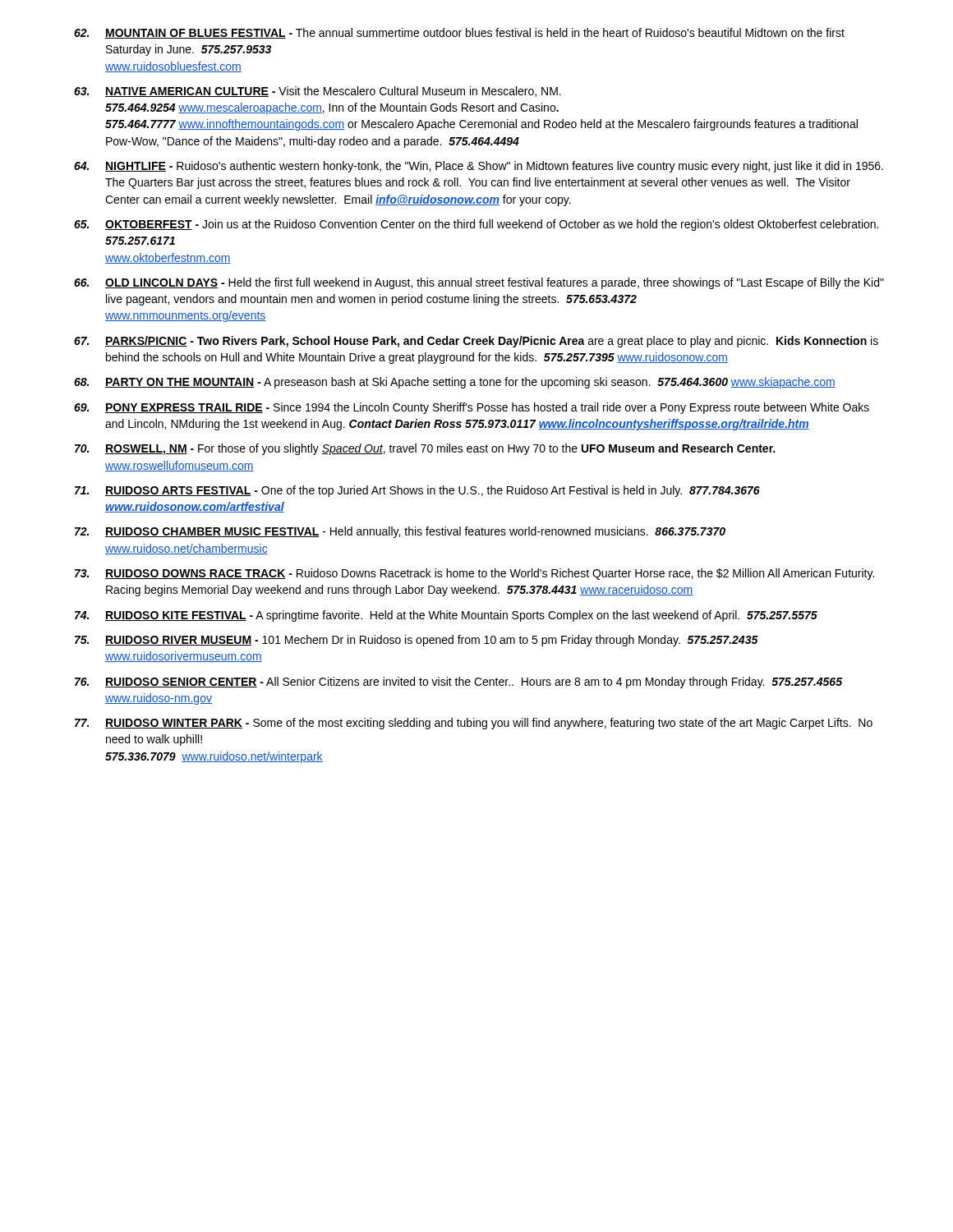This screenshot has height=1232, width=953.
Task: Click on the list item that reads "71. RUIDOSO ARTS FESTIVAL - One"
Action: 481,499
